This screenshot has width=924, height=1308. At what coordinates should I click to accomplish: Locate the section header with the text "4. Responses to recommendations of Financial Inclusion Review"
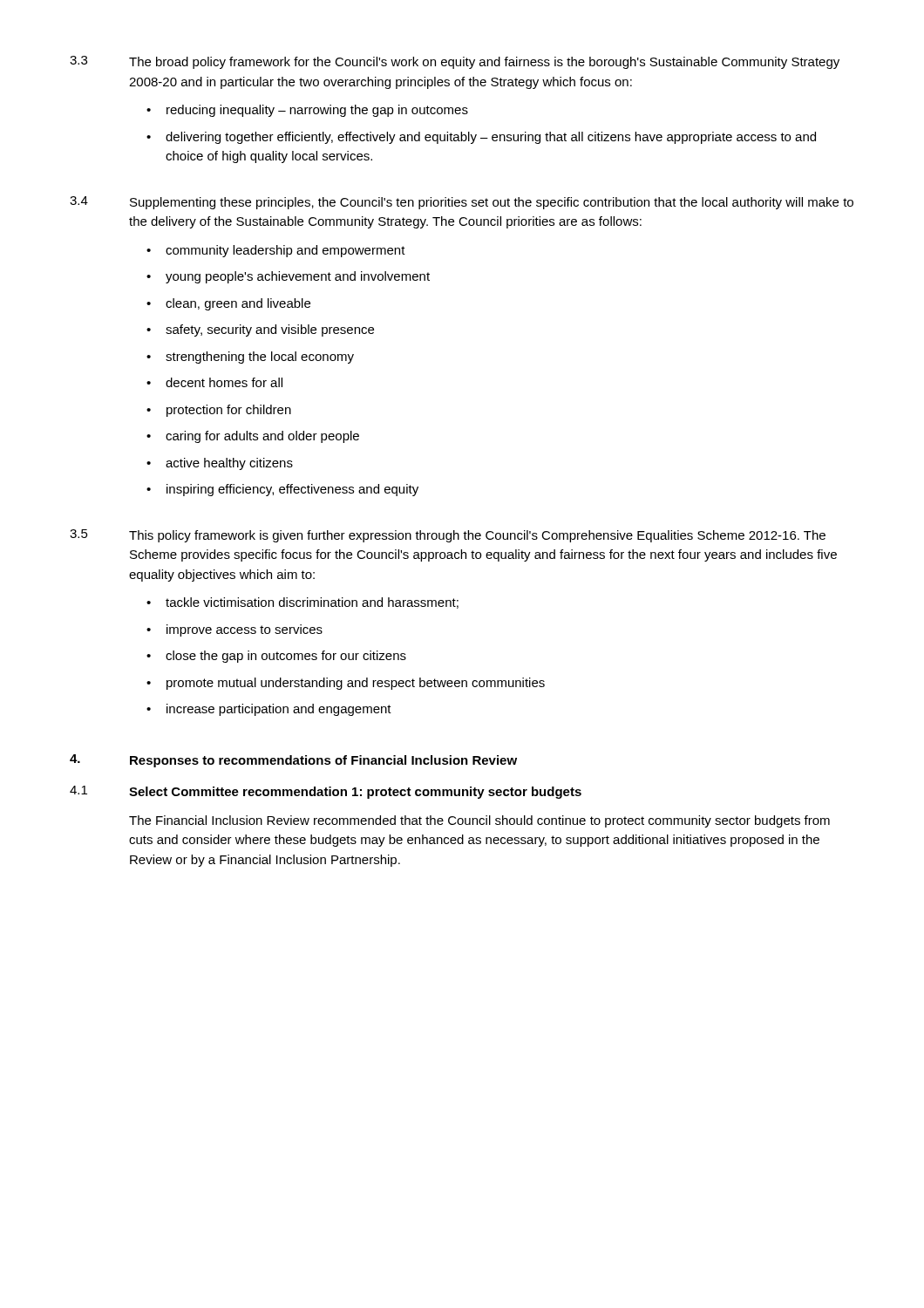462,760
